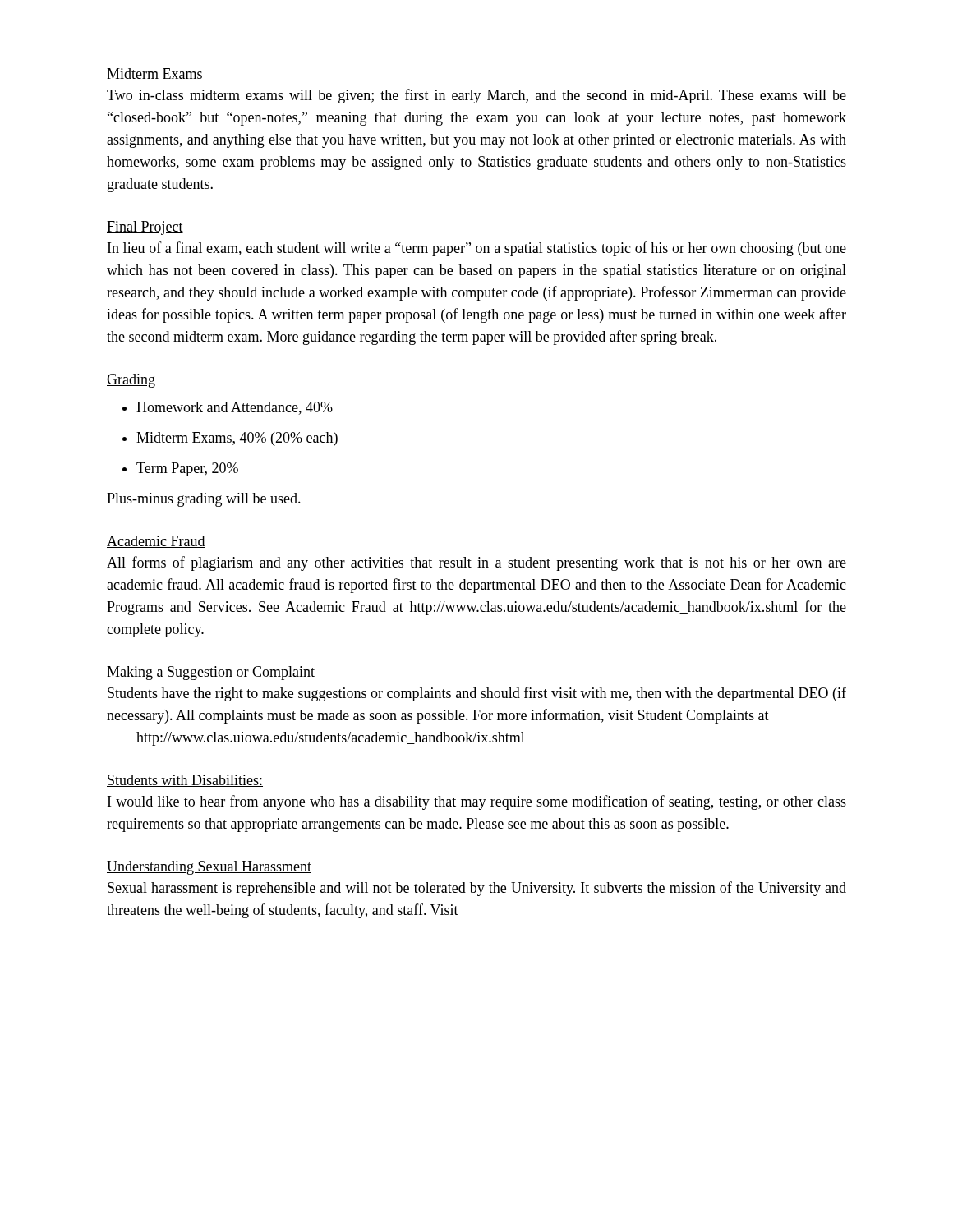Click the passage that begins "I would like to hear from anyone who"
The height and width of the screenshot is (1232, 953).
(x=476, y=813)
